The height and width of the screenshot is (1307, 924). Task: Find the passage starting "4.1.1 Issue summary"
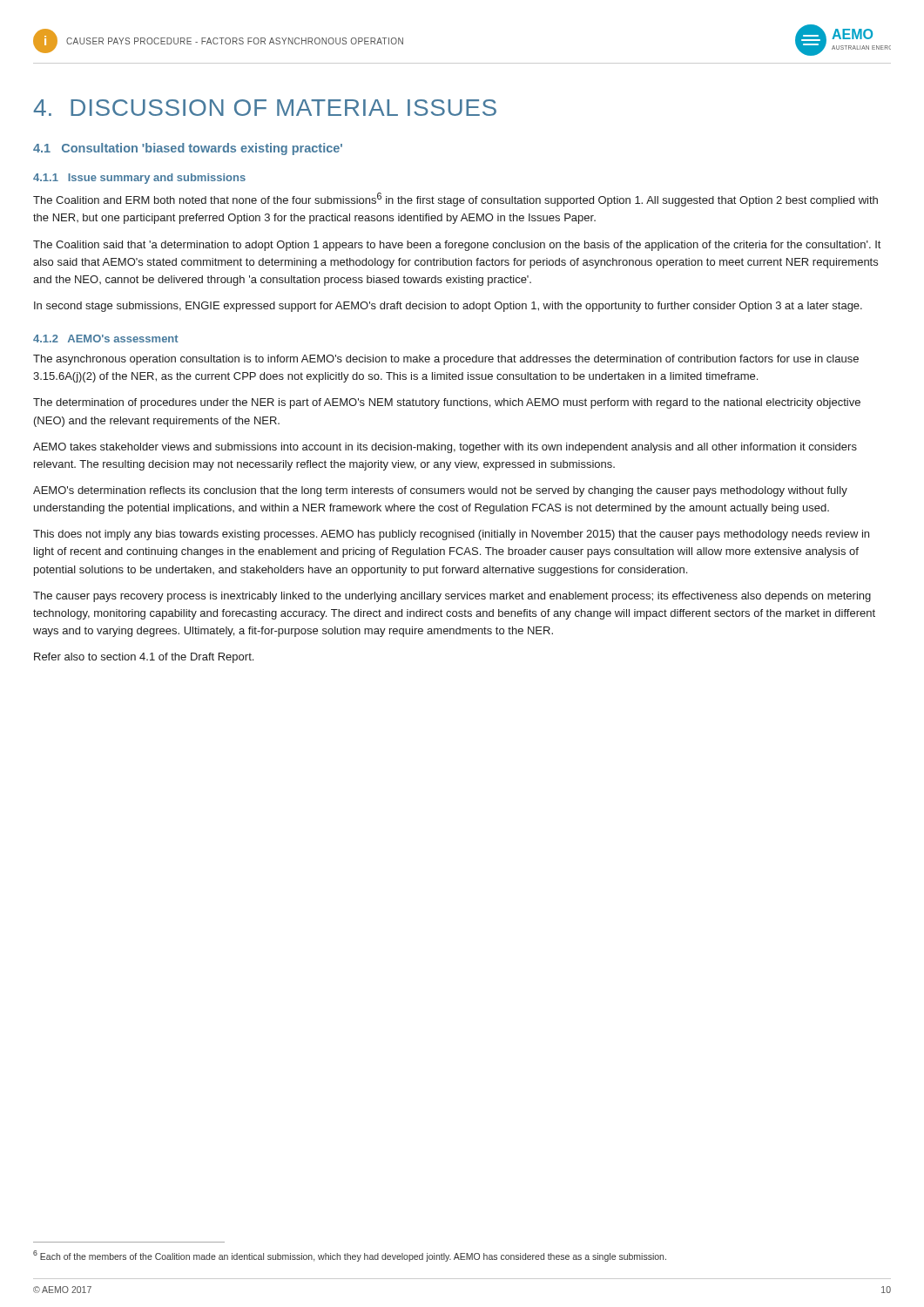(139, 177)
